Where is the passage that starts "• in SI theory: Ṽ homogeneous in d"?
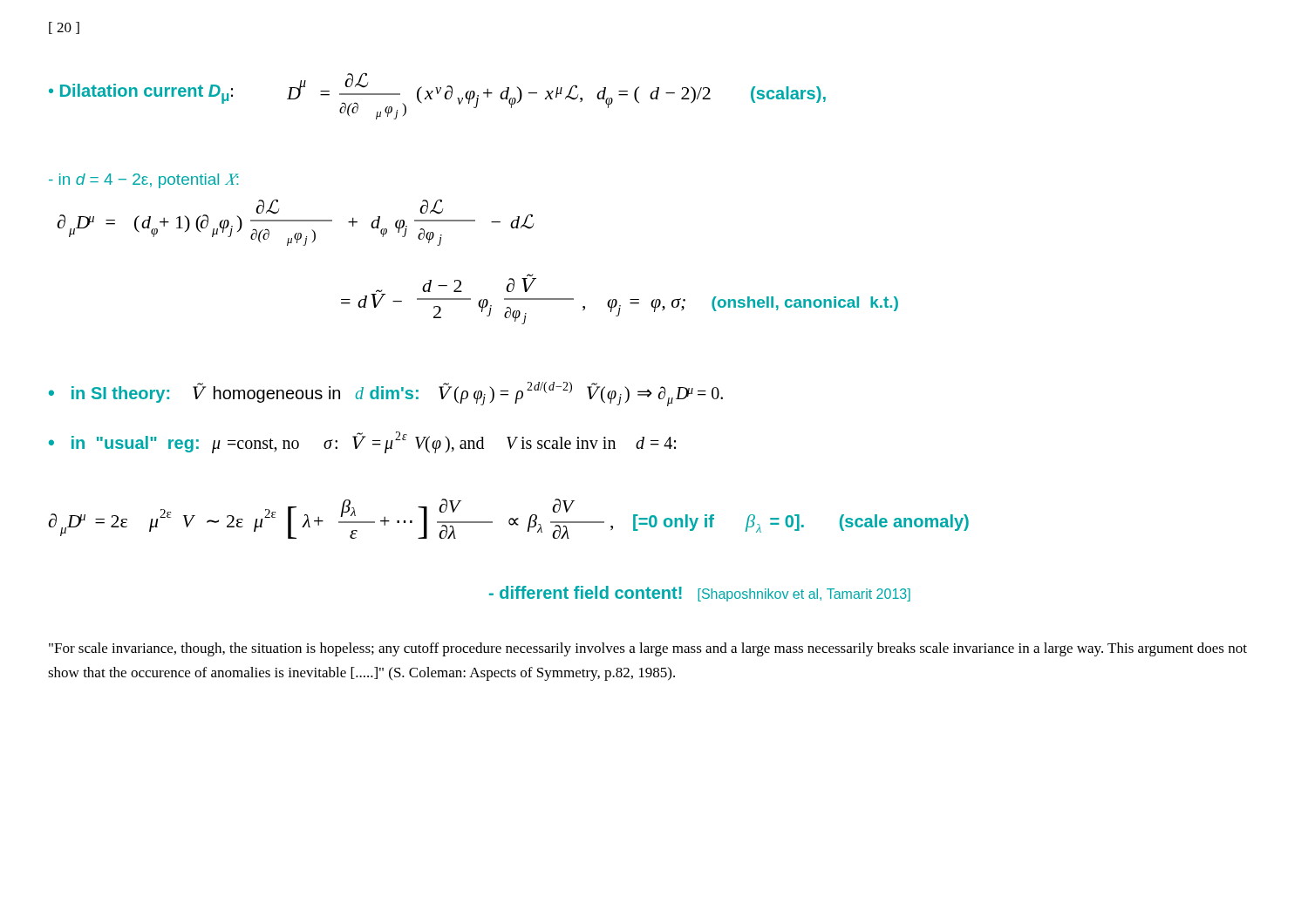This screenshot has width=1308, height=924. (x=650, y=391)
